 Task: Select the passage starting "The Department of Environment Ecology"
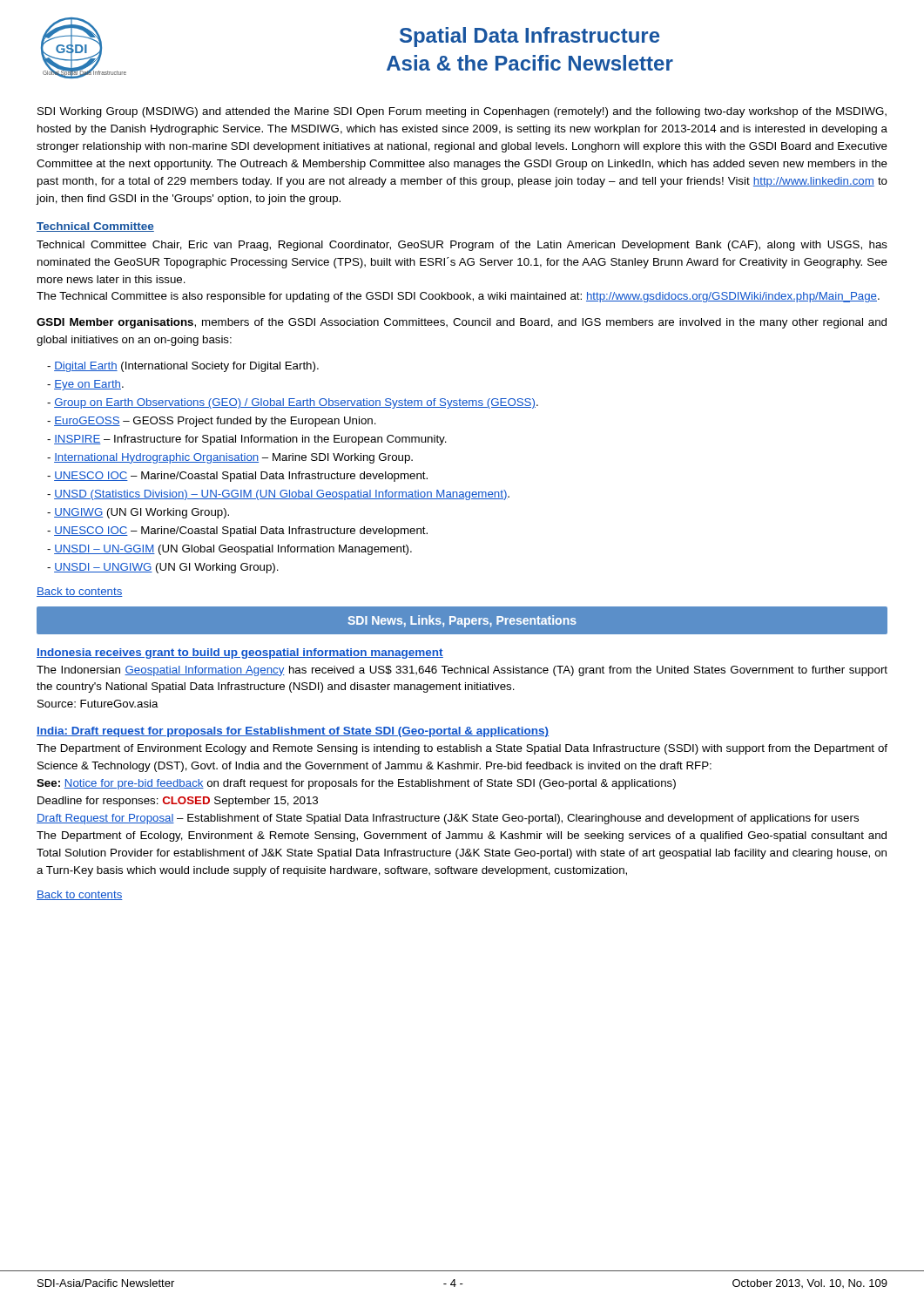point(462,809)
